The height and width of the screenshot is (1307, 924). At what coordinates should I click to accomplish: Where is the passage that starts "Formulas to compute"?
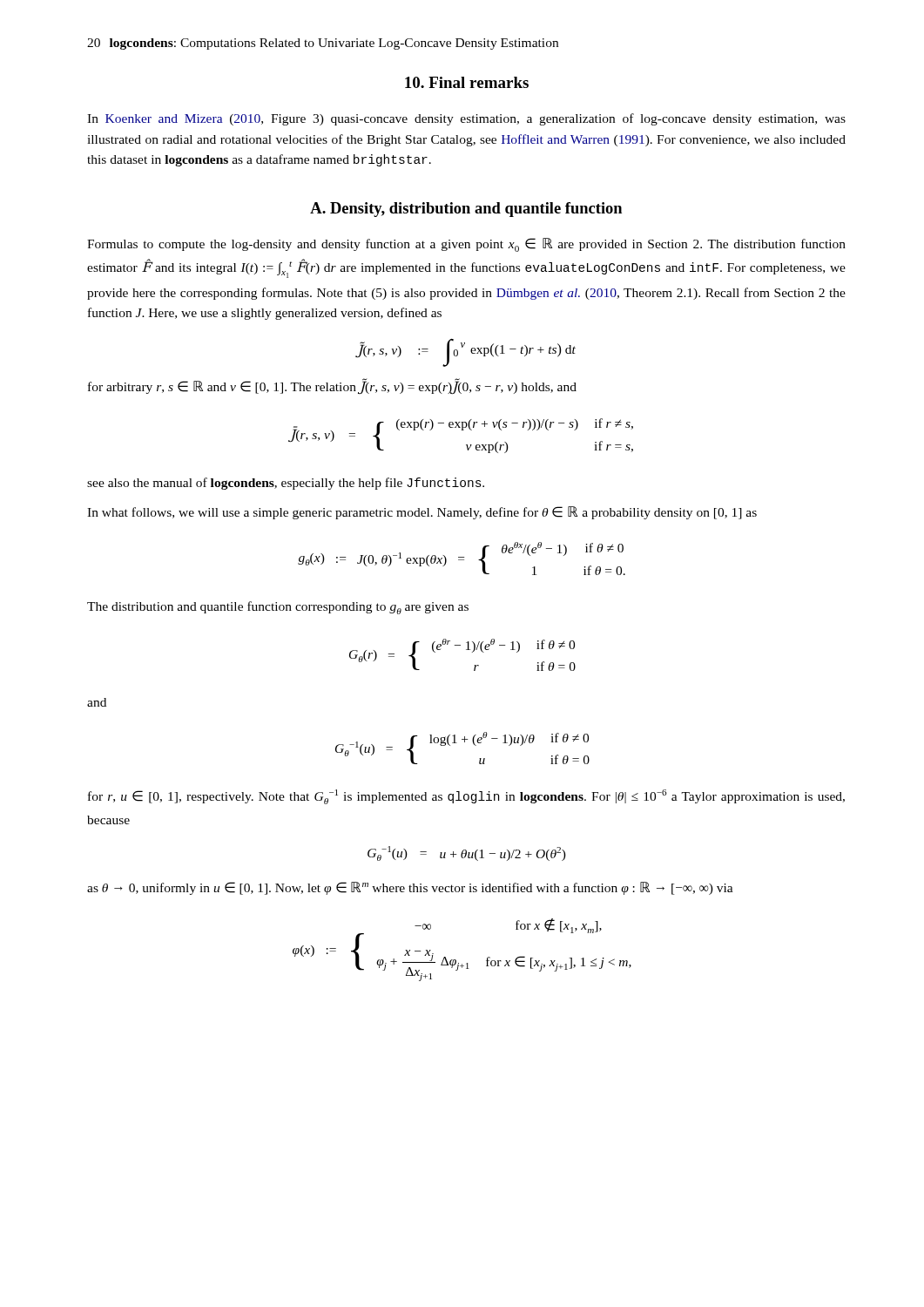point(466,278)
